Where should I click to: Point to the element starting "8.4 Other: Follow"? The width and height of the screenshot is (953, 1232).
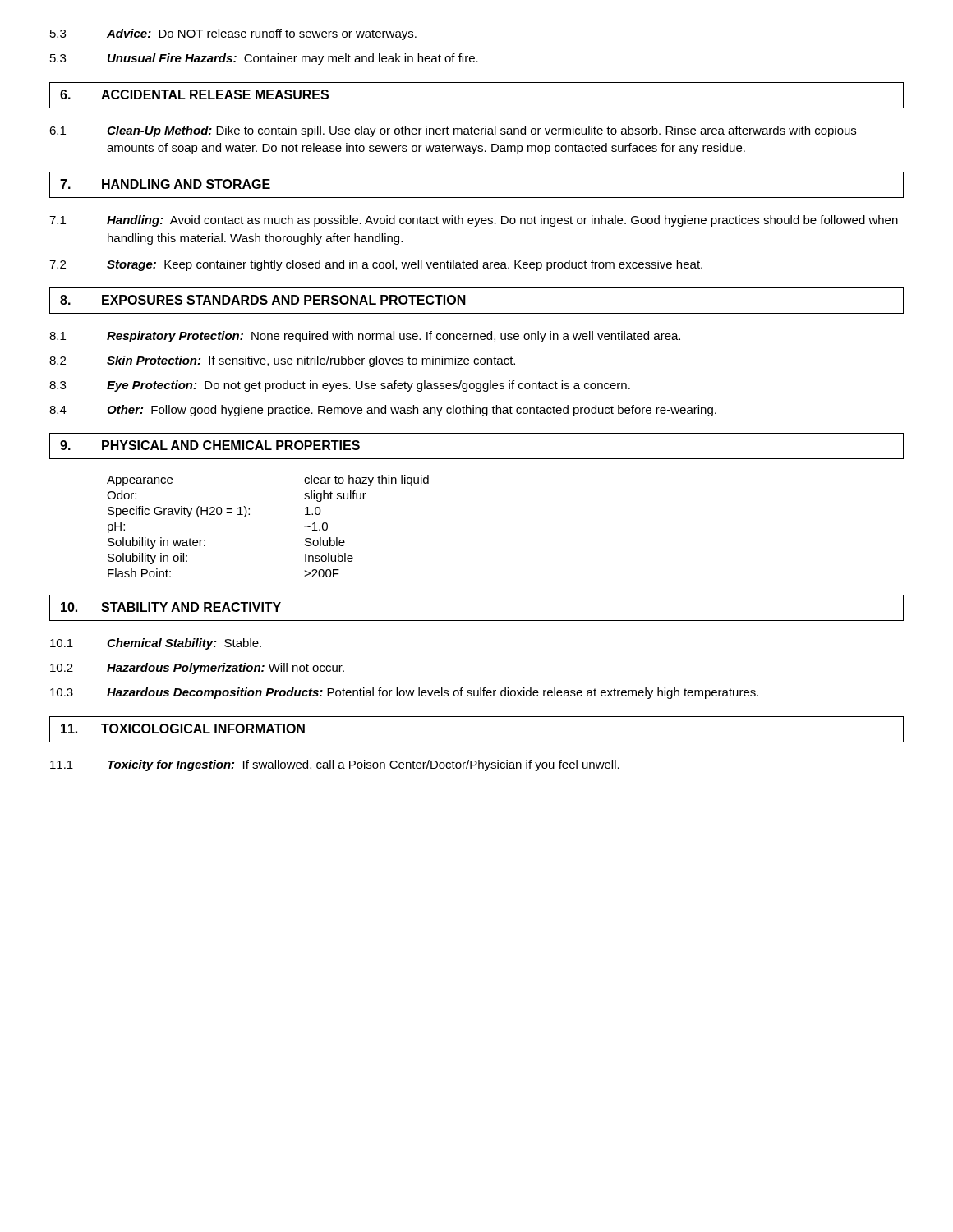coord(476,409)
